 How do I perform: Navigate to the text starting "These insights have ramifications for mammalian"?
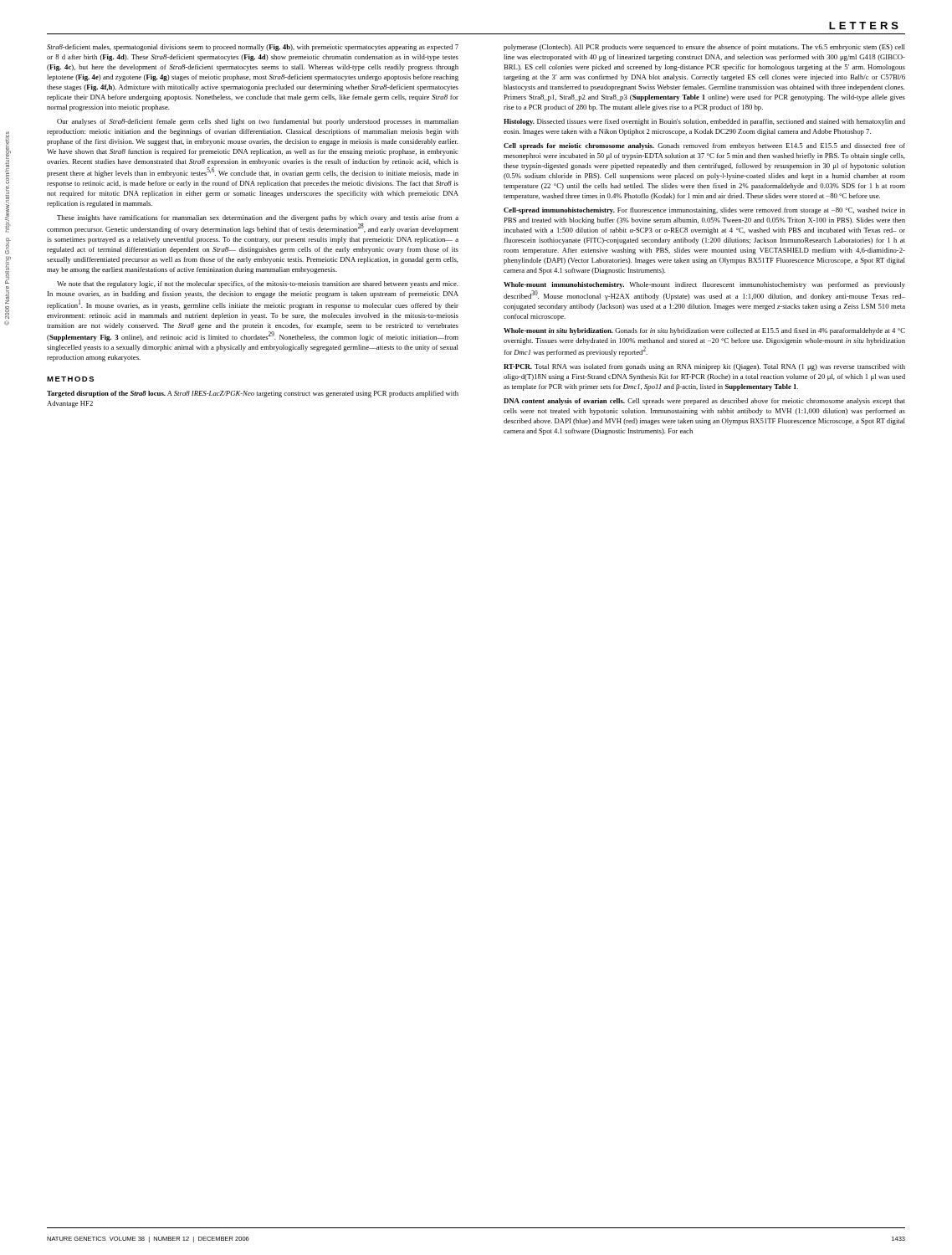(253, 243)
